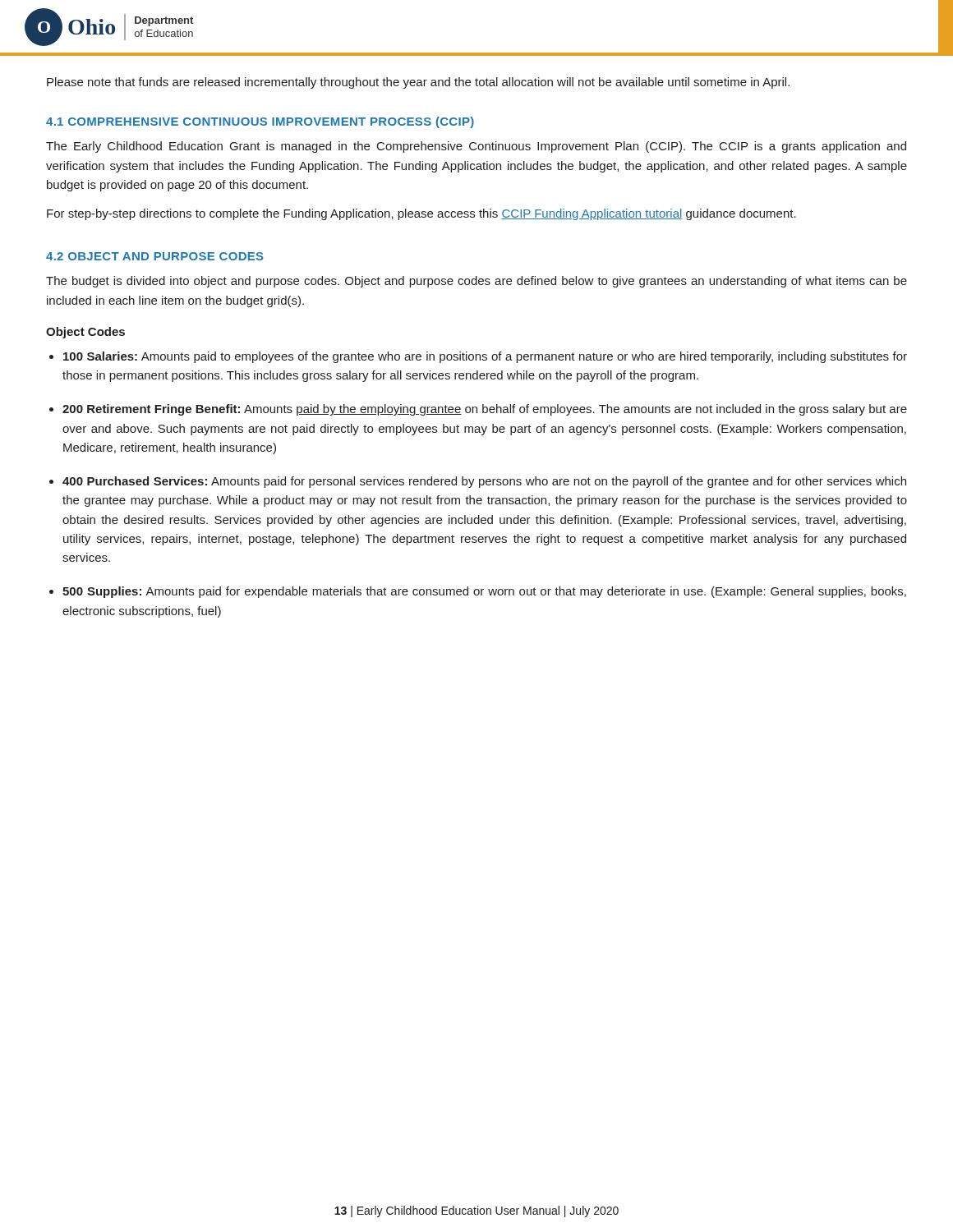
Task: Locate the section header that opens with "4.1 COMPREHENSIVE CONTINUOUS IMPROVEMENT PROCESS"
Action: click(x=260, y=121)
